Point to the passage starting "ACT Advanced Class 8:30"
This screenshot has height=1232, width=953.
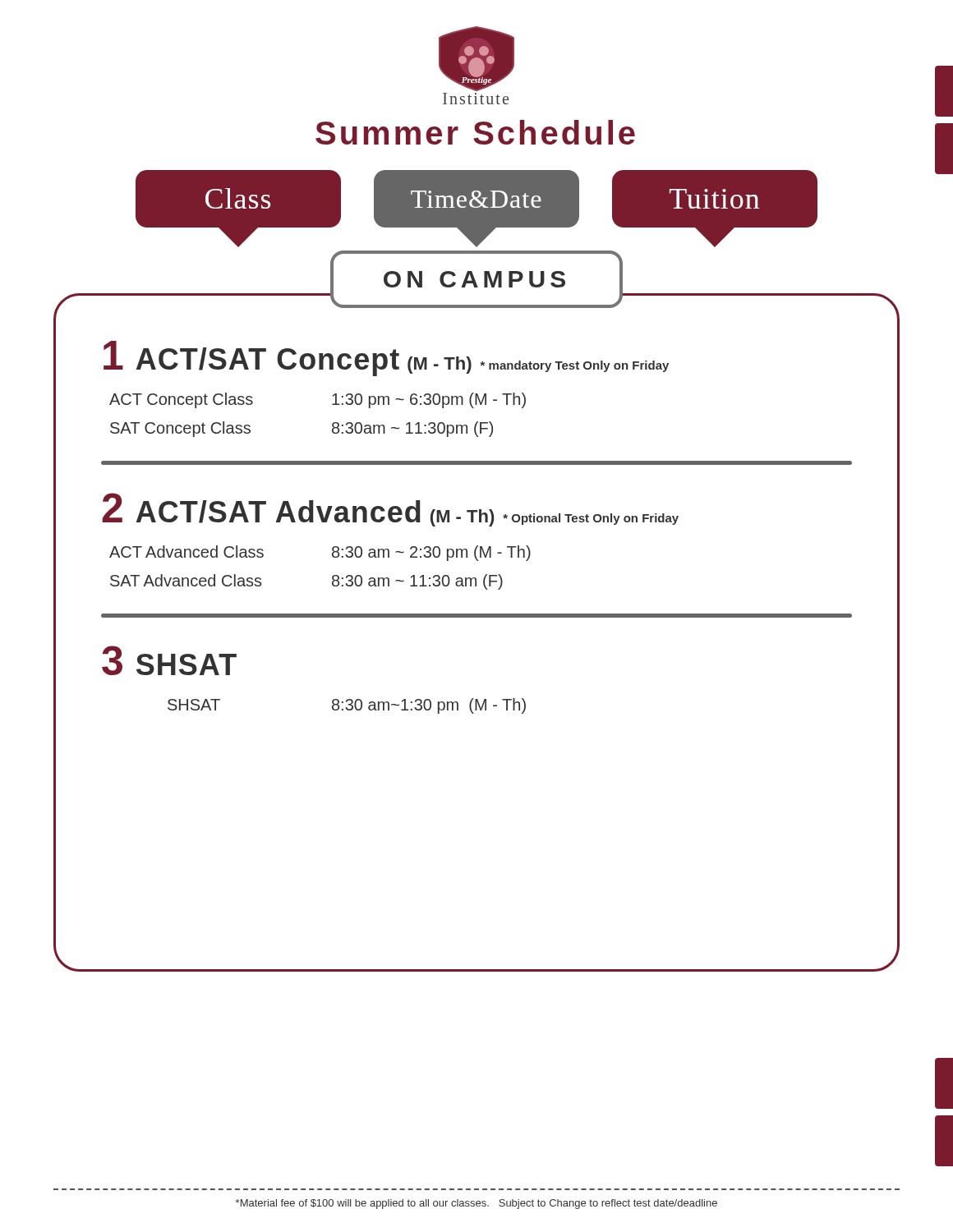pyautogui.click(x=320, y=552)
